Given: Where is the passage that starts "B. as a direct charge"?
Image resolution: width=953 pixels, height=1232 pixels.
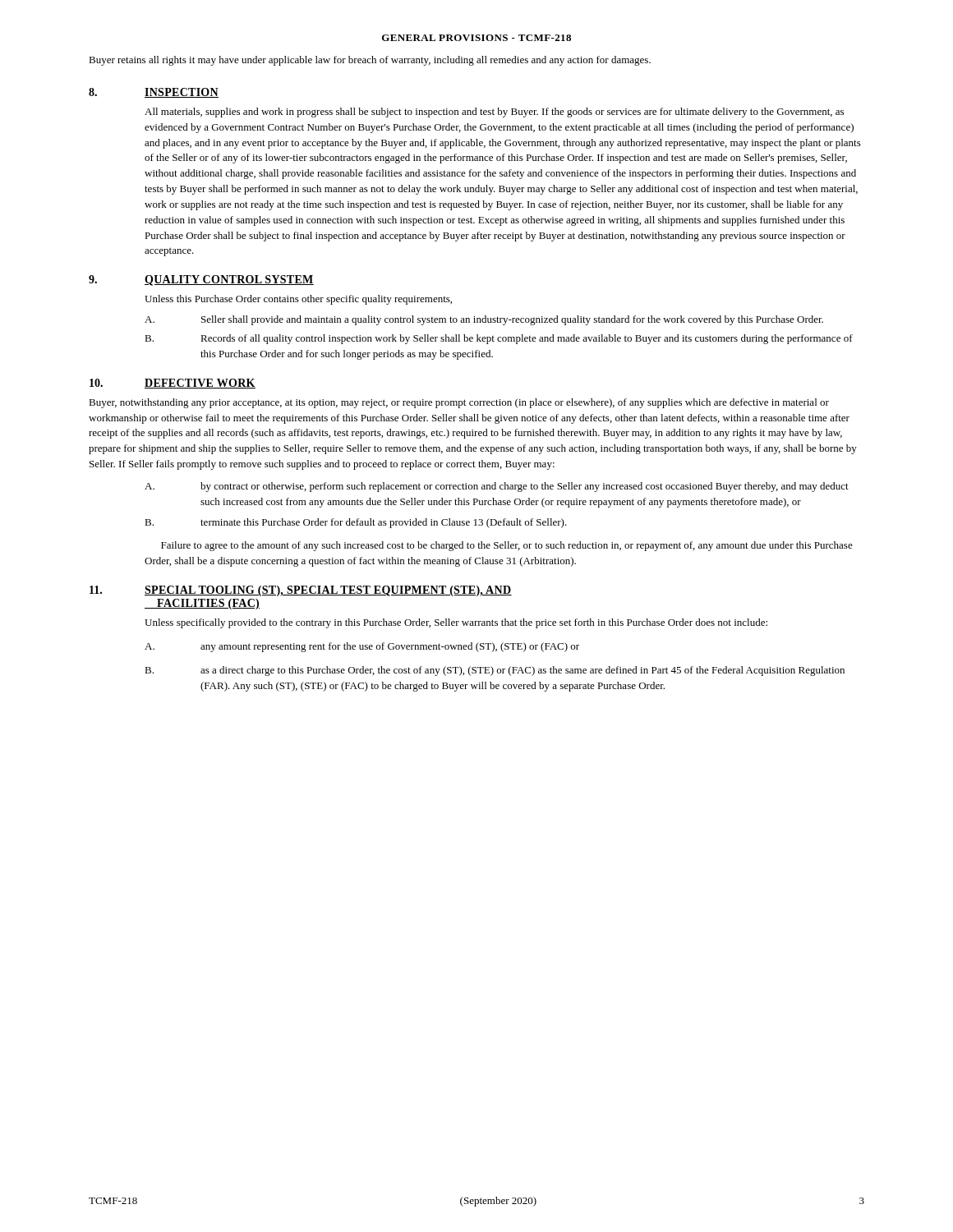Looking at the screenshot, I should 504,678.
